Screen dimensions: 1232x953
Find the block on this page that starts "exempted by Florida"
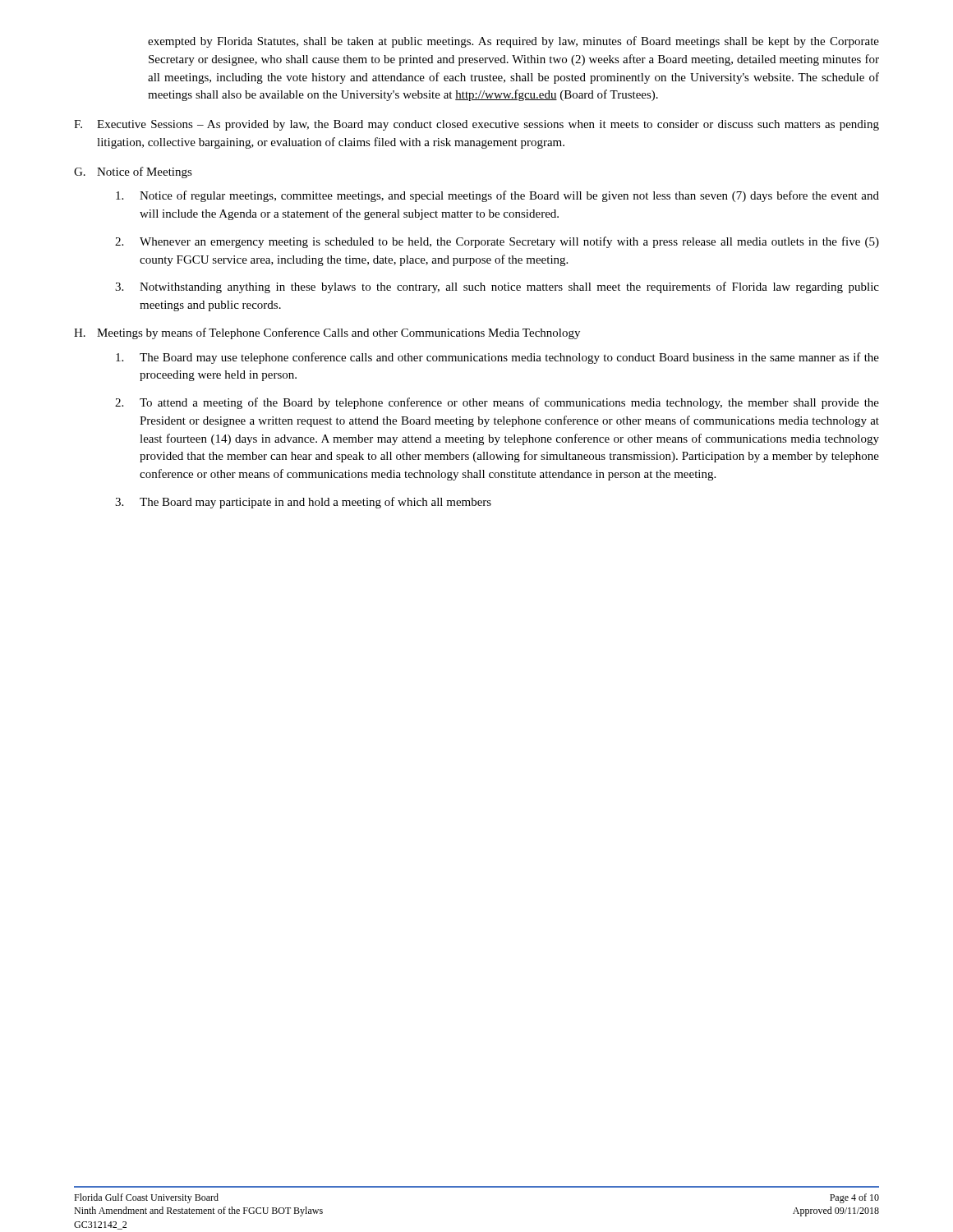click(513, 68)
